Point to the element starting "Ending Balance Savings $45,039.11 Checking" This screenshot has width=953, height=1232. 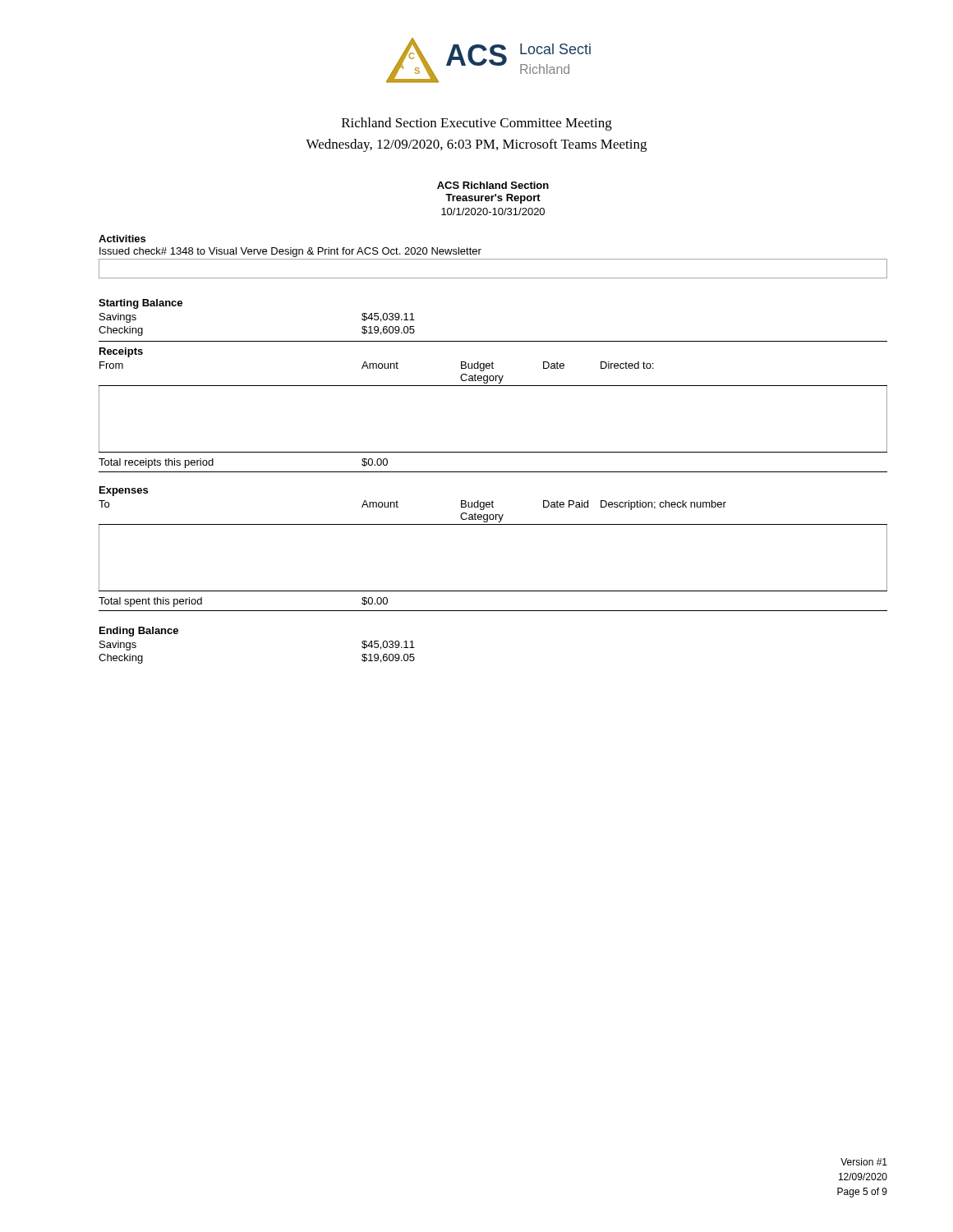pyautogui.click(x=139, y=632)
